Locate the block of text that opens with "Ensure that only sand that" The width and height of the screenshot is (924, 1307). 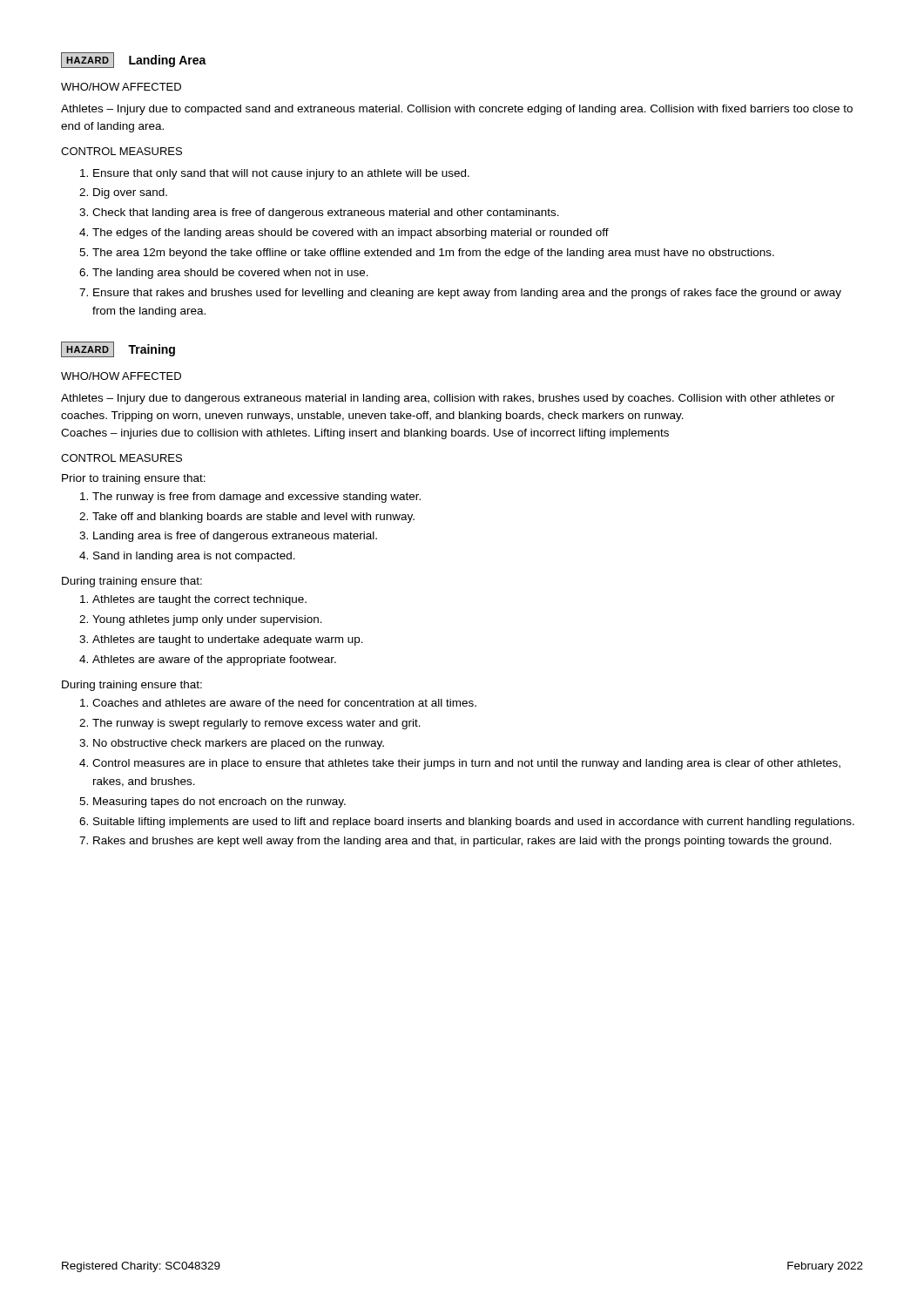(281, 173)
